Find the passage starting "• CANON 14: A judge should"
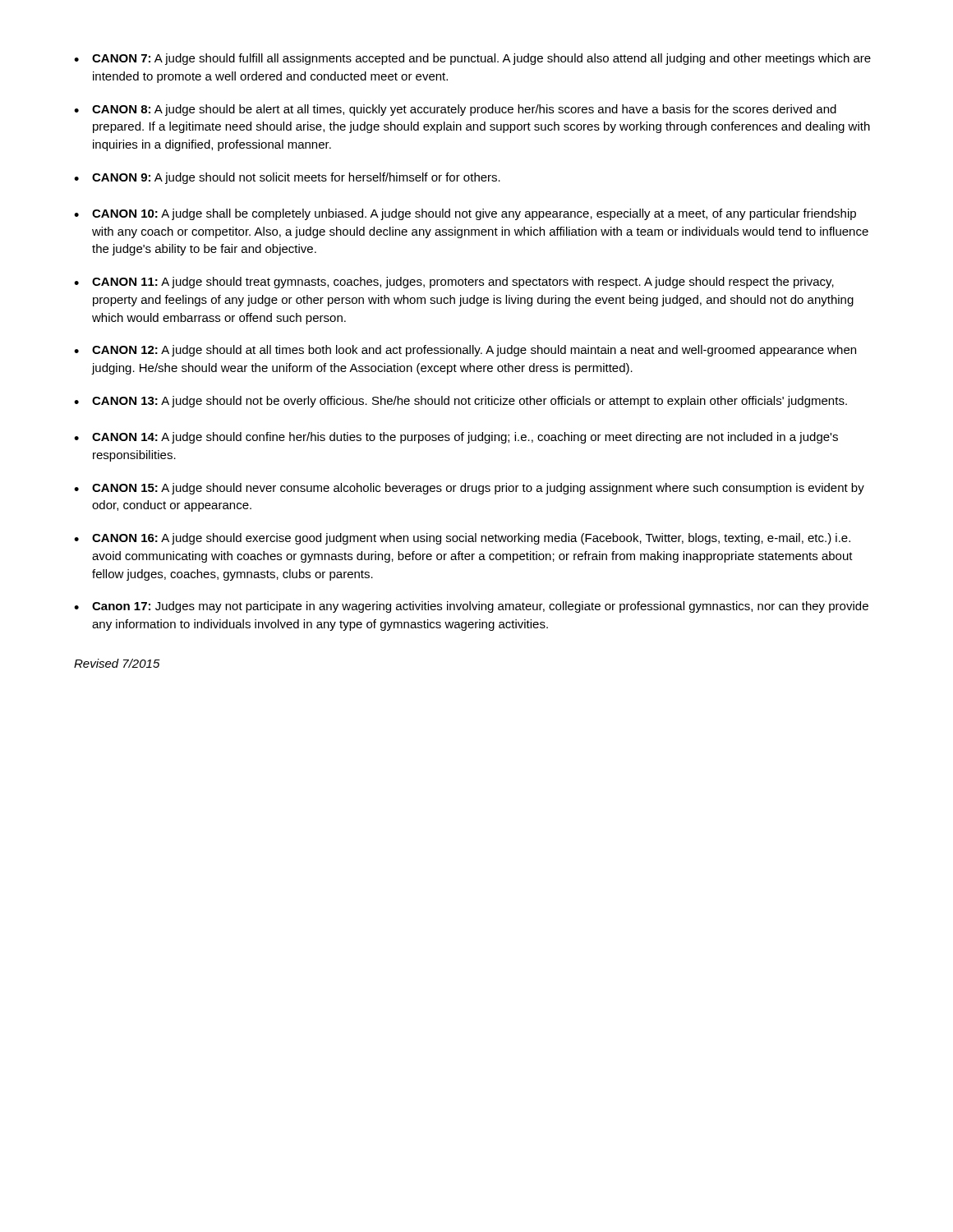Screen dimensions: 1232x953 point(476,446)
